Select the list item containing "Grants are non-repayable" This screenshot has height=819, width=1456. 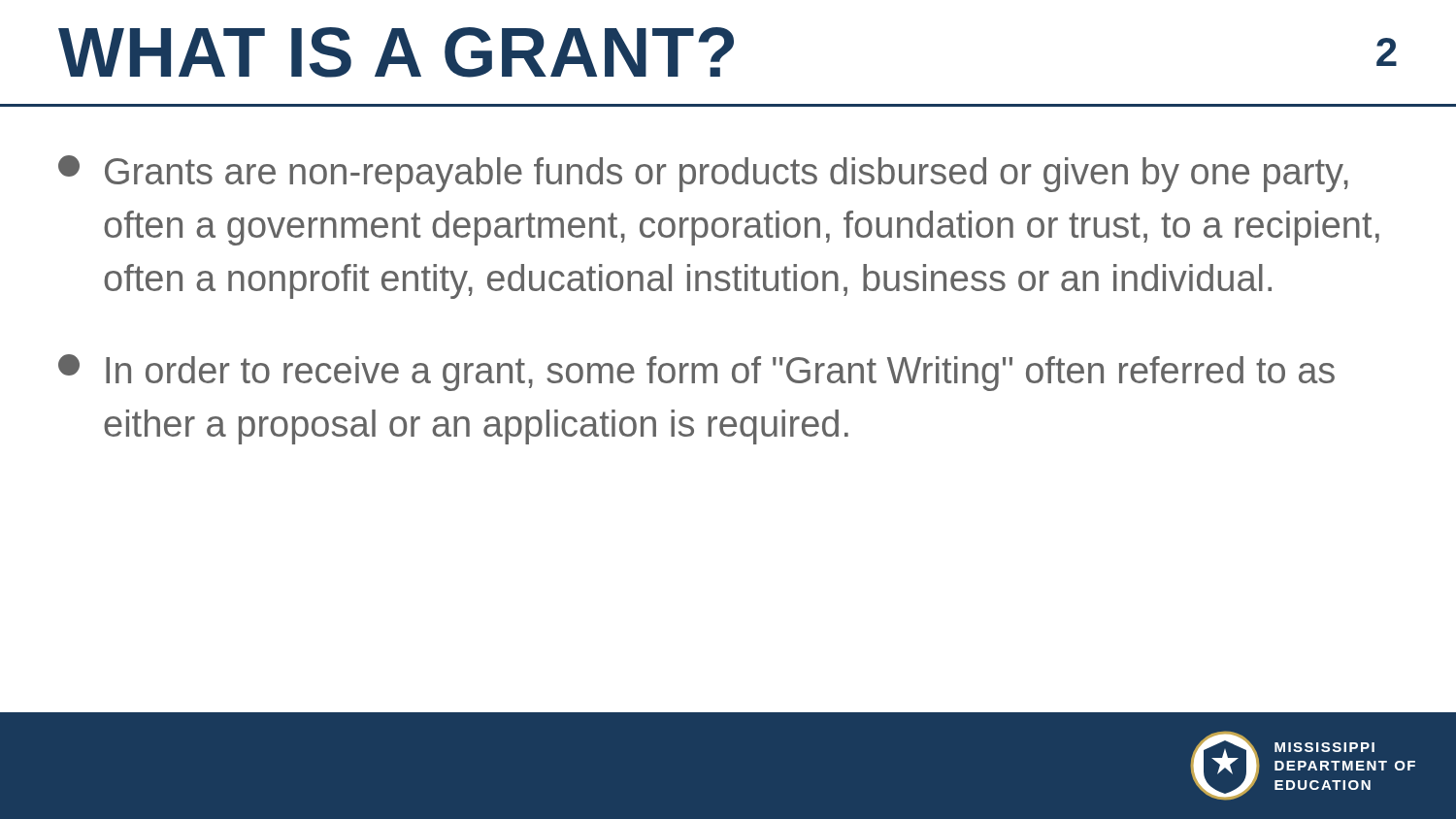click(x=728, y=226)
